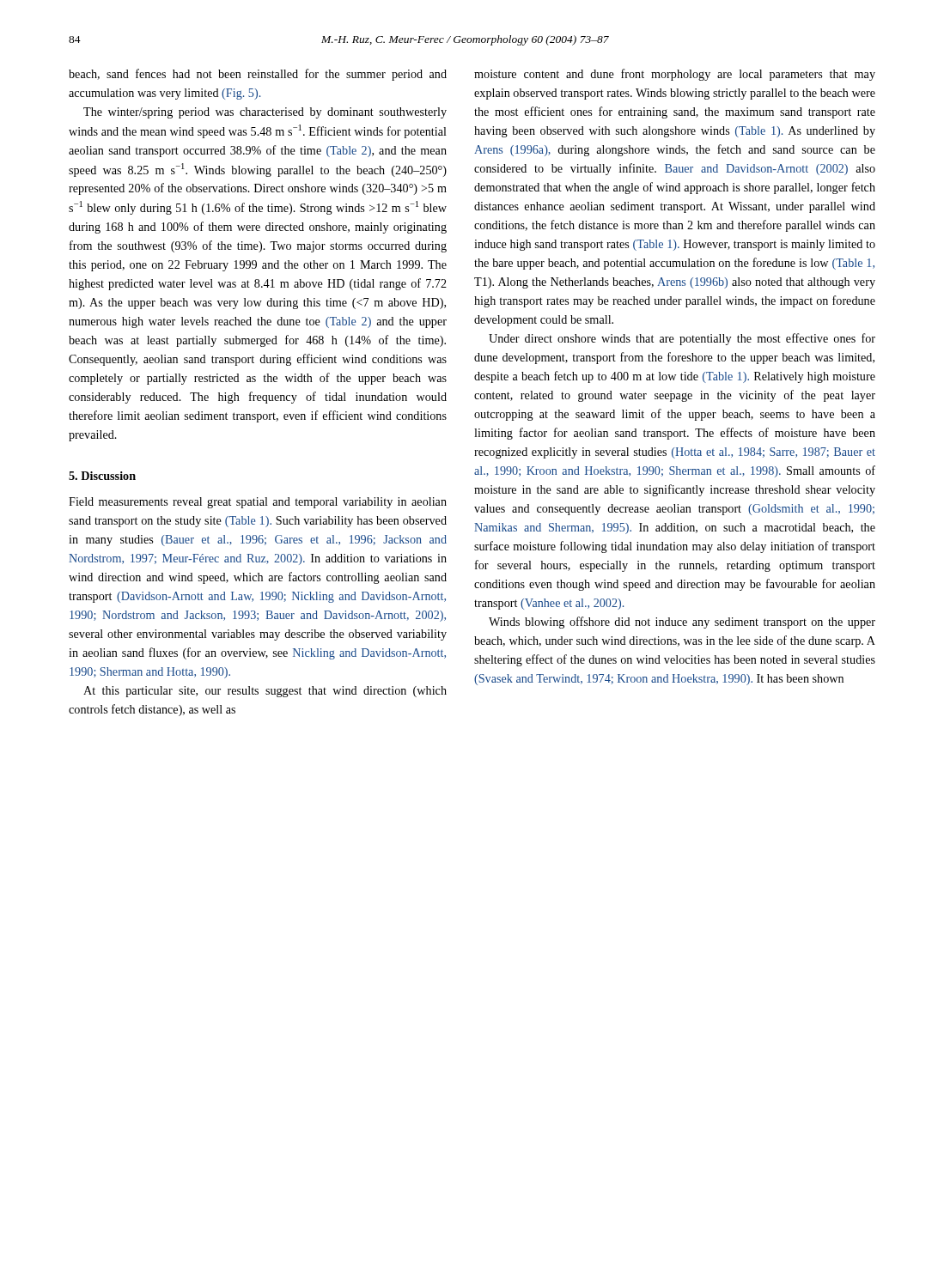The height and width of the screenshot is (1288, 944).
Task: Locate the block of text that opens with "moisture content and dune front morphology"
Action: coord(675,376)
